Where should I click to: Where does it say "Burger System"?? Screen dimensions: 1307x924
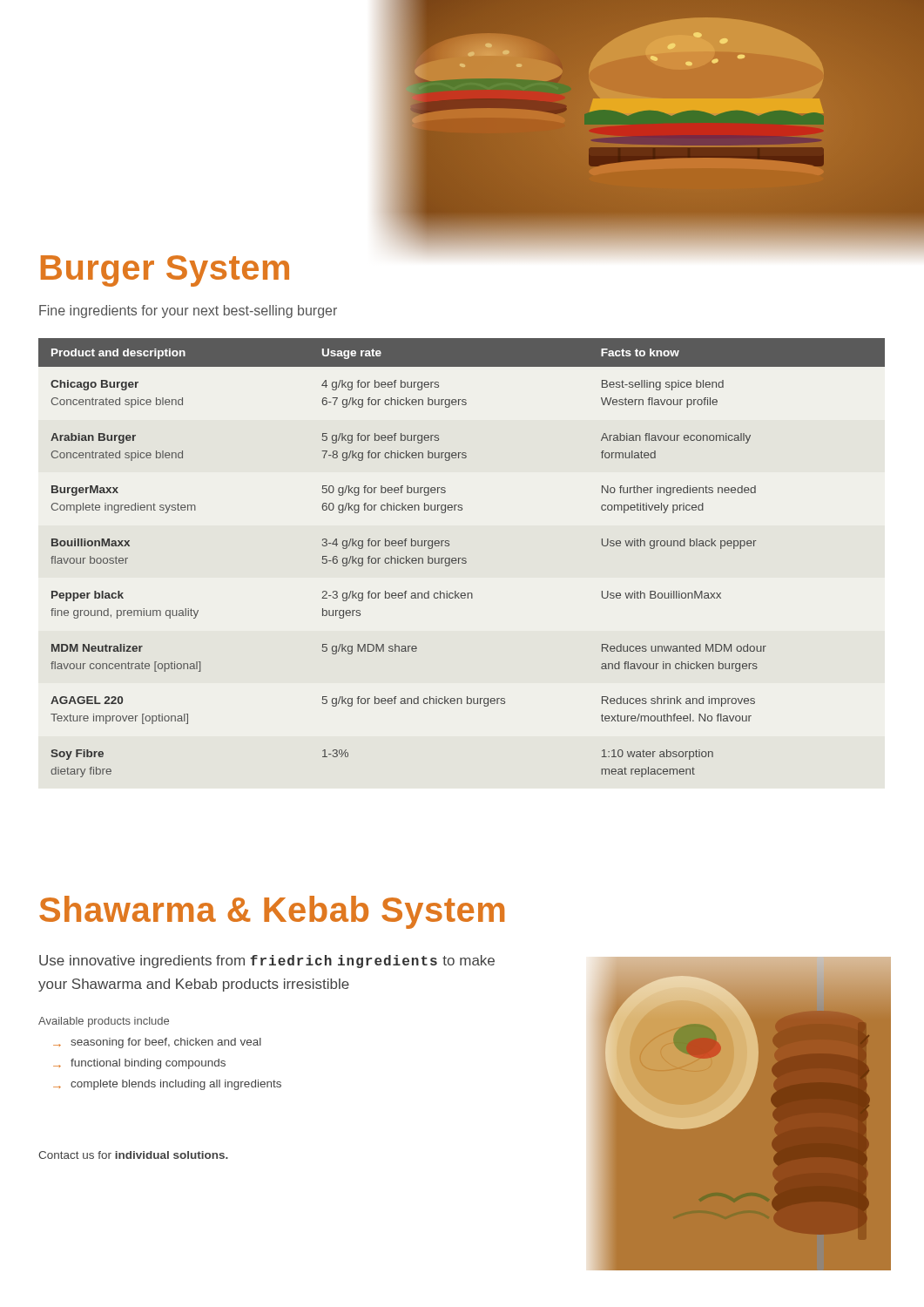click(165, 268)
